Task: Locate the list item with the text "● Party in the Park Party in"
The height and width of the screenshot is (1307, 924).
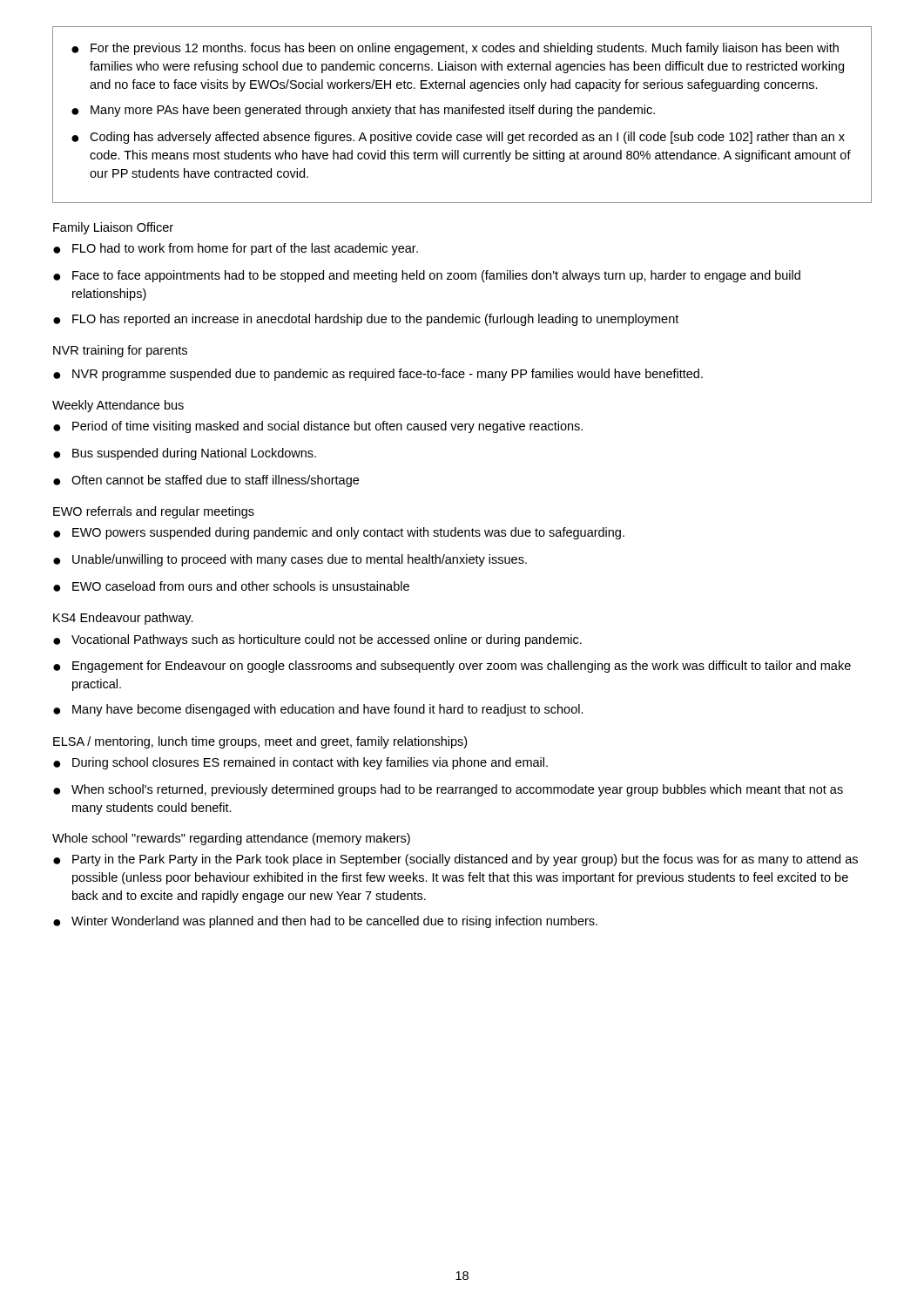Action: (x=462, y=878)
